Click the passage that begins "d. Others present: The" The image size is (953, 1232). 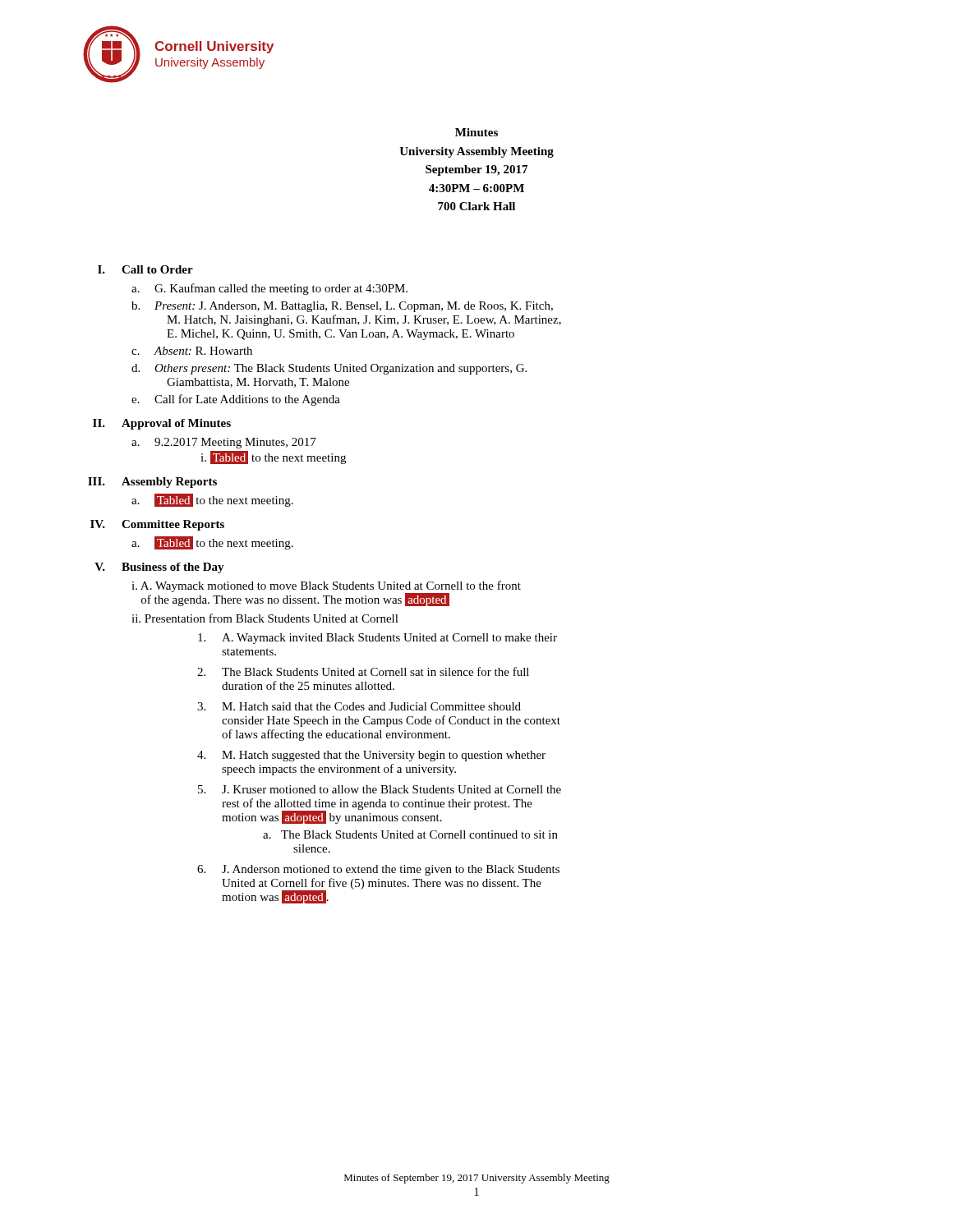pyautogui.click(x=330, y=375)
